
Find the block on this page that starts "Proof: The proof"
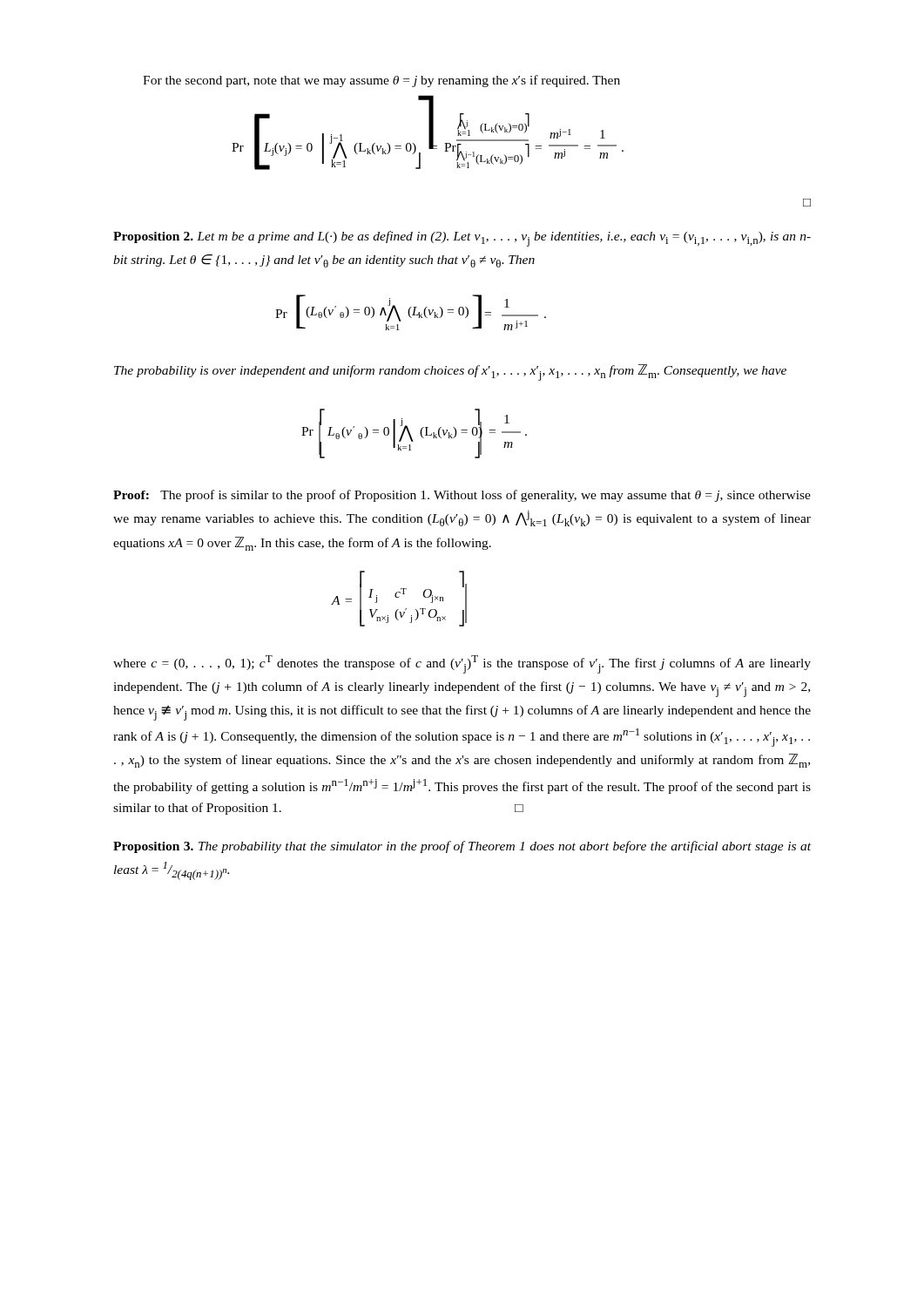462,520
